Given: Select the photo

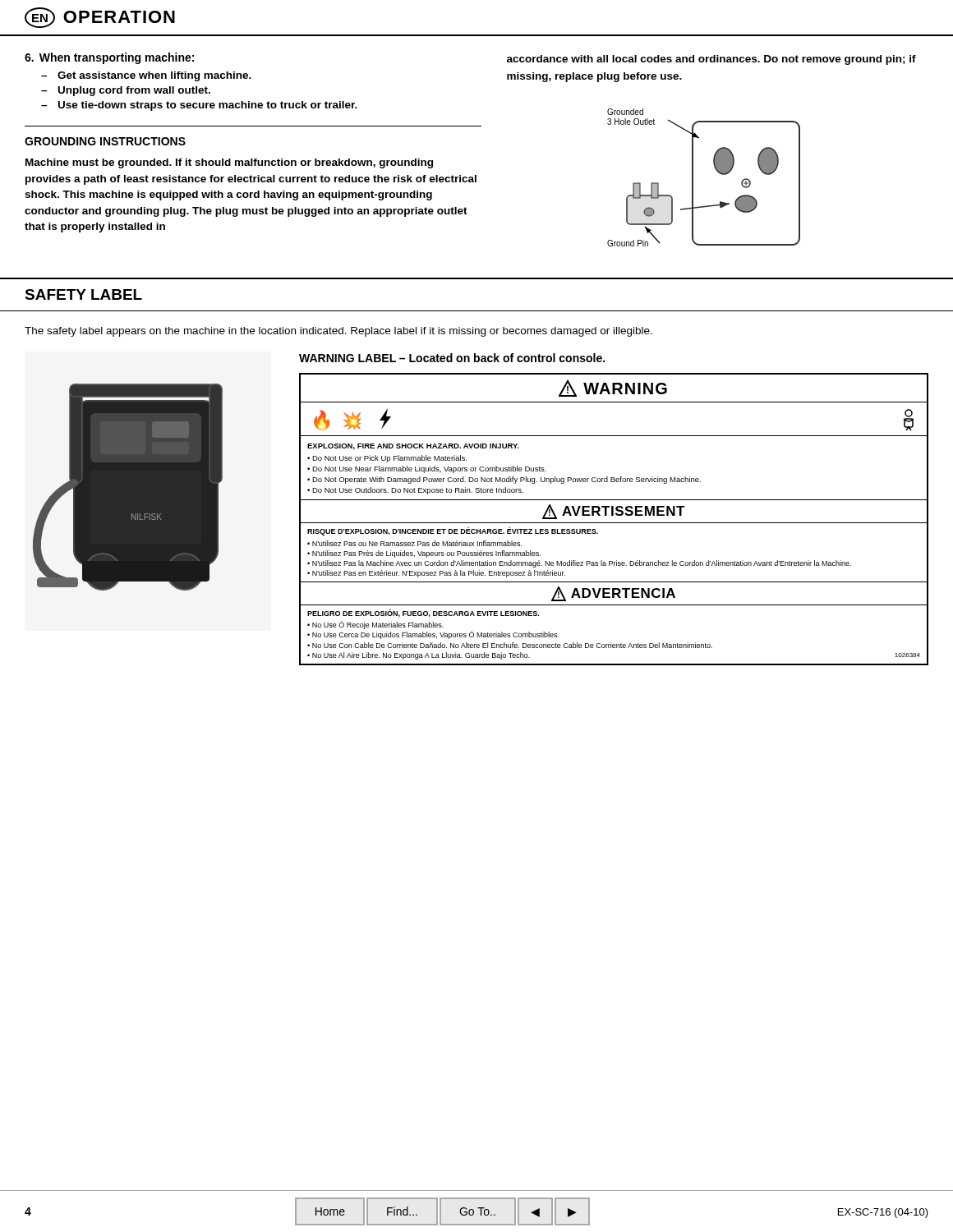Looking at the screenshot, I should (152, 492).
